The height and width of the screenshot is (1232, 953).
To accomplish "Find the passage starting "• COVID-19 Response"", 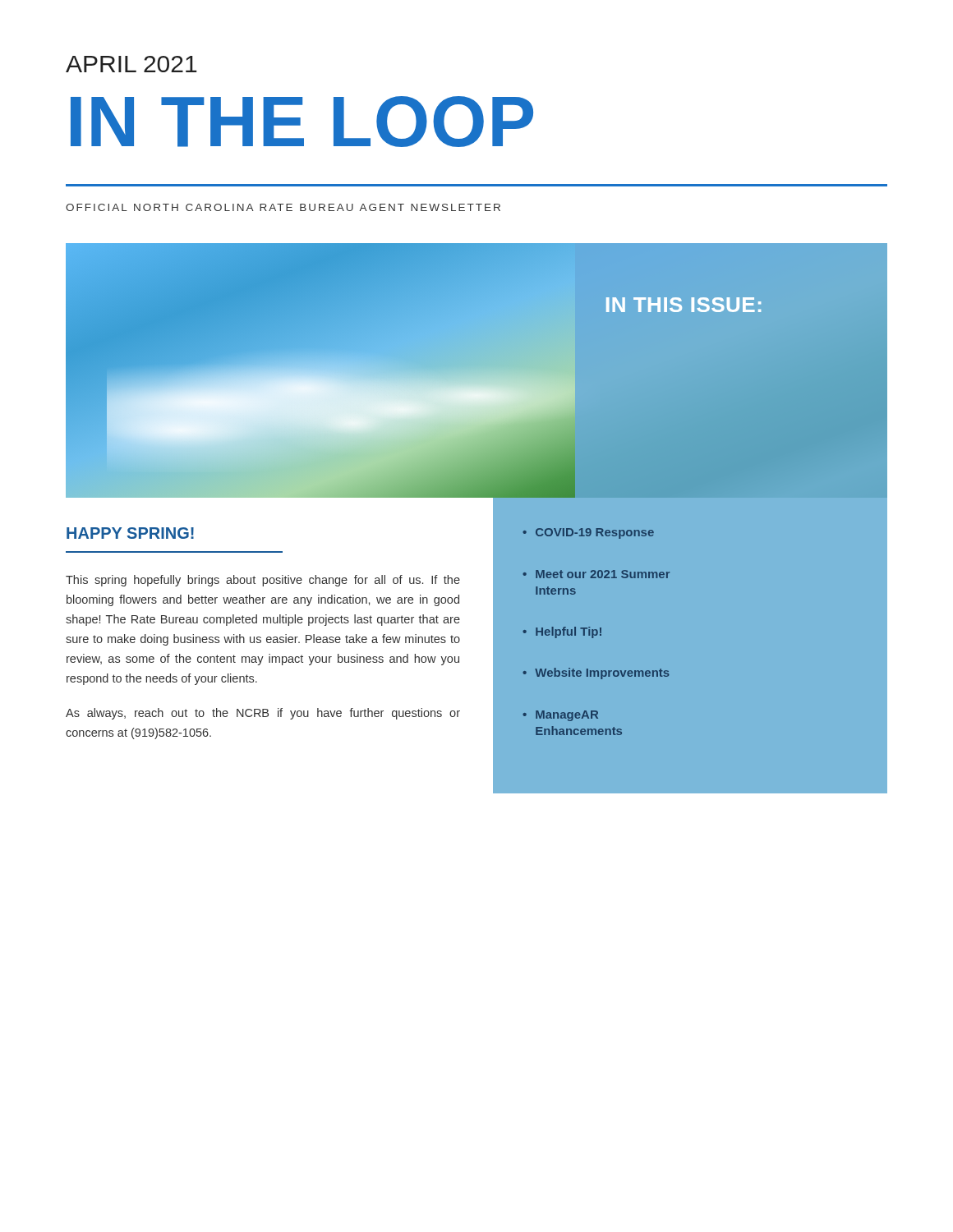I will pyautogui.click(x=588, y=533).
